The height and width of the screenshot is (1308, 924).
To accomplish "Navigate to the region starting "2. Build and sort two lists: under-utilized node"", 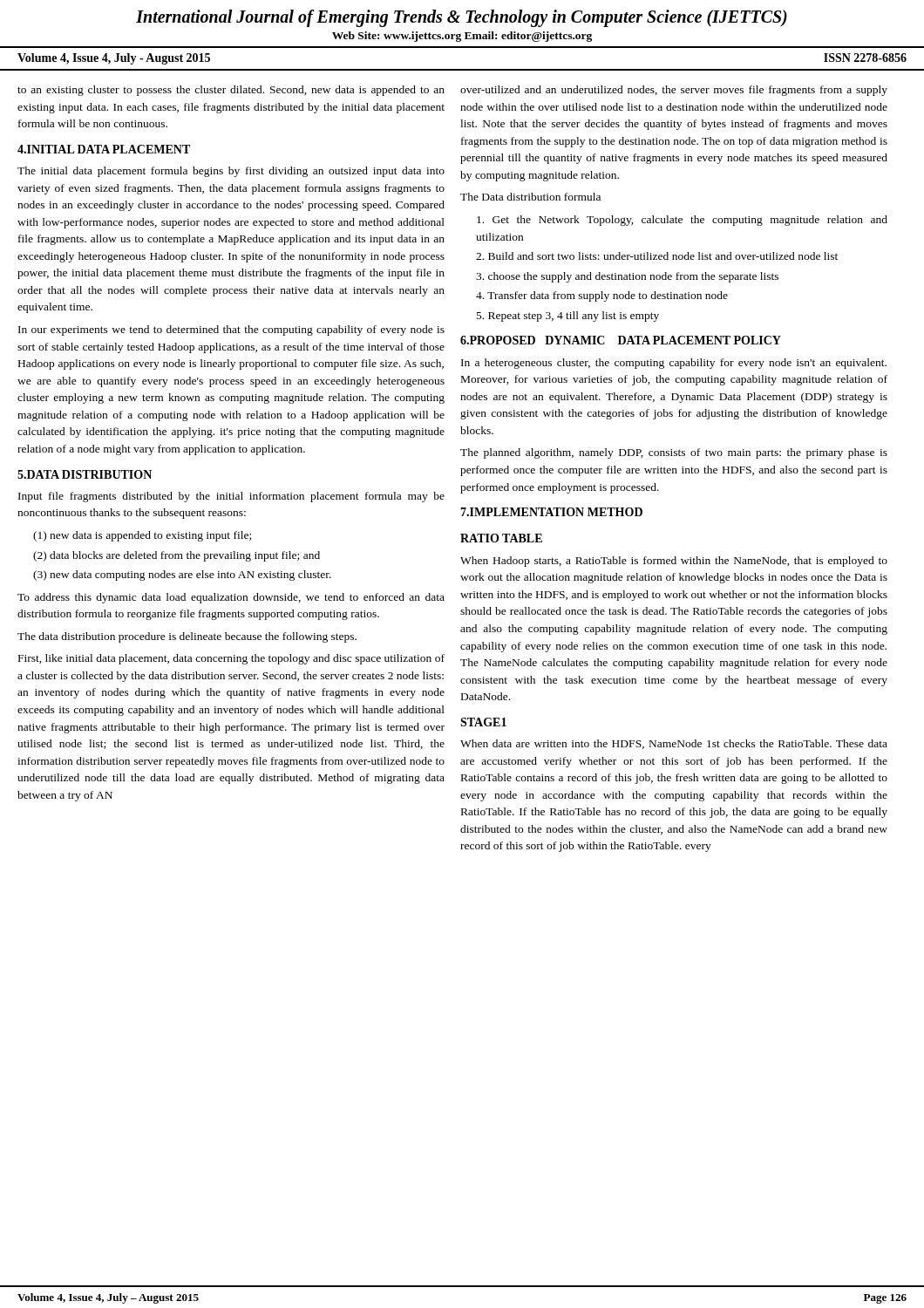I will coord(657,256).
